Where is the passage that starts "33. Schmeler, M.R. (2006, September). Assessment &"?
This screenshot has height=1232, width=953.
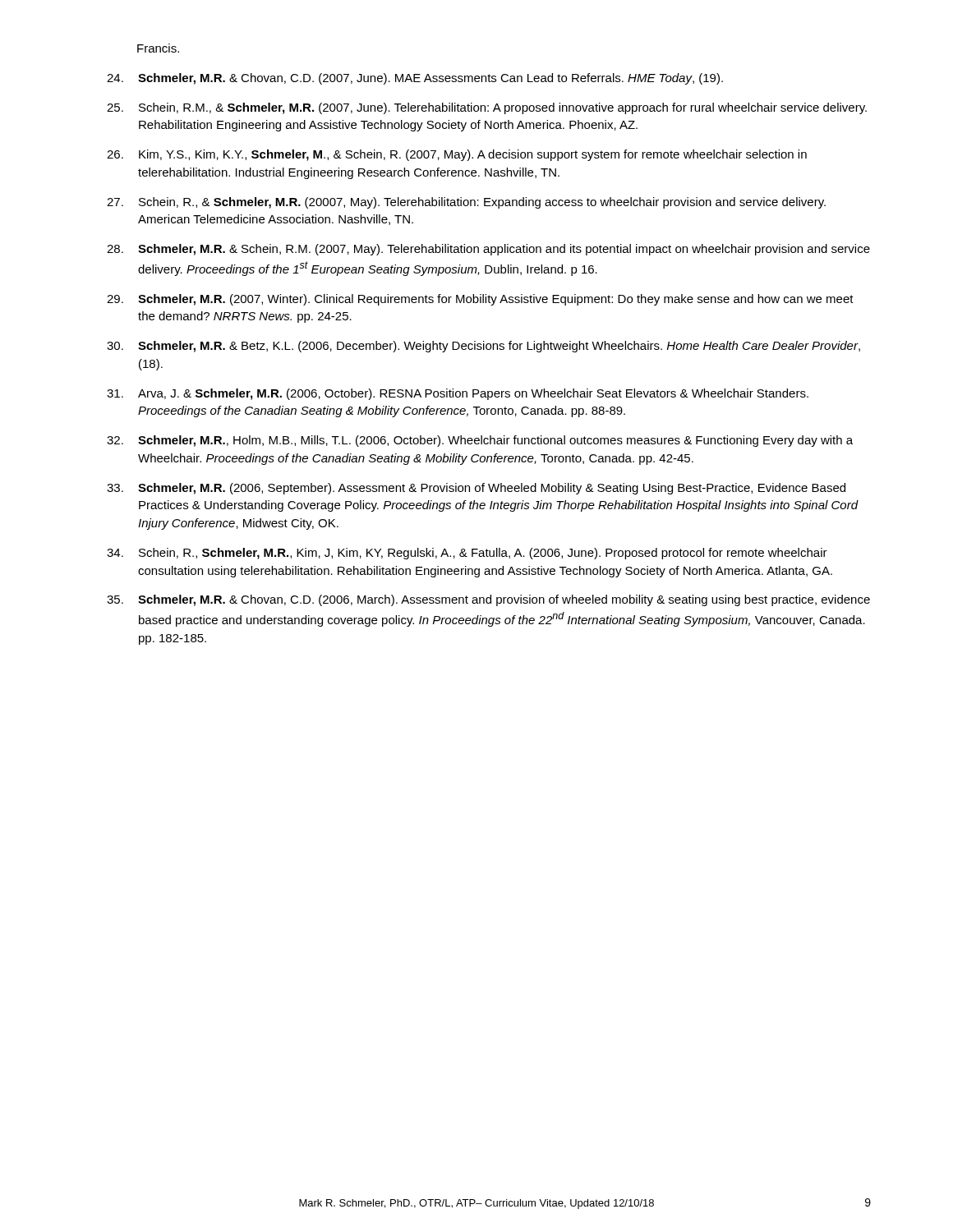pyautogui.click(x=489, y=505)
